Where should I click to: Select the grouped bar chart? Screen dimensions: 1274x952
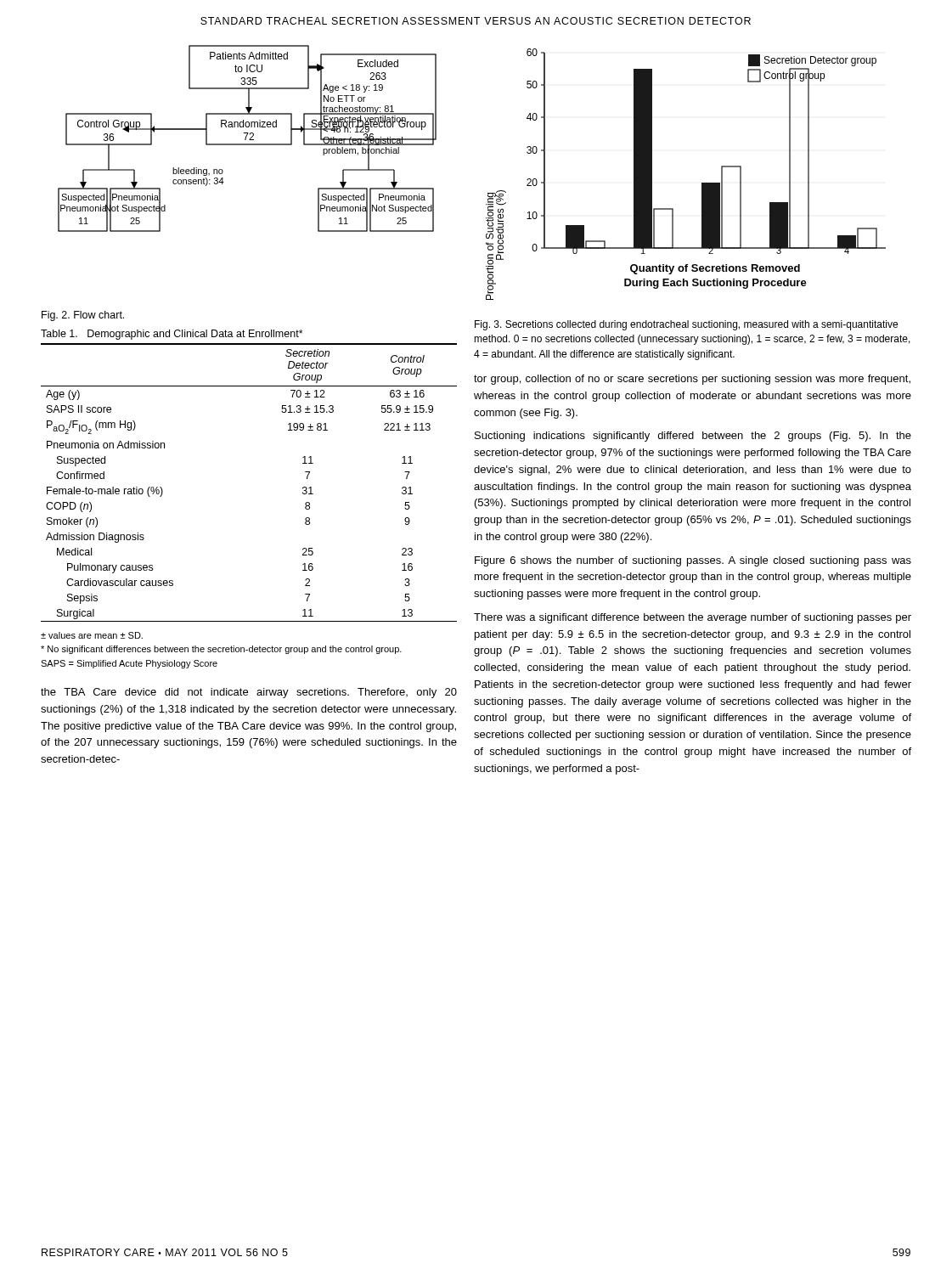[693, 178]
